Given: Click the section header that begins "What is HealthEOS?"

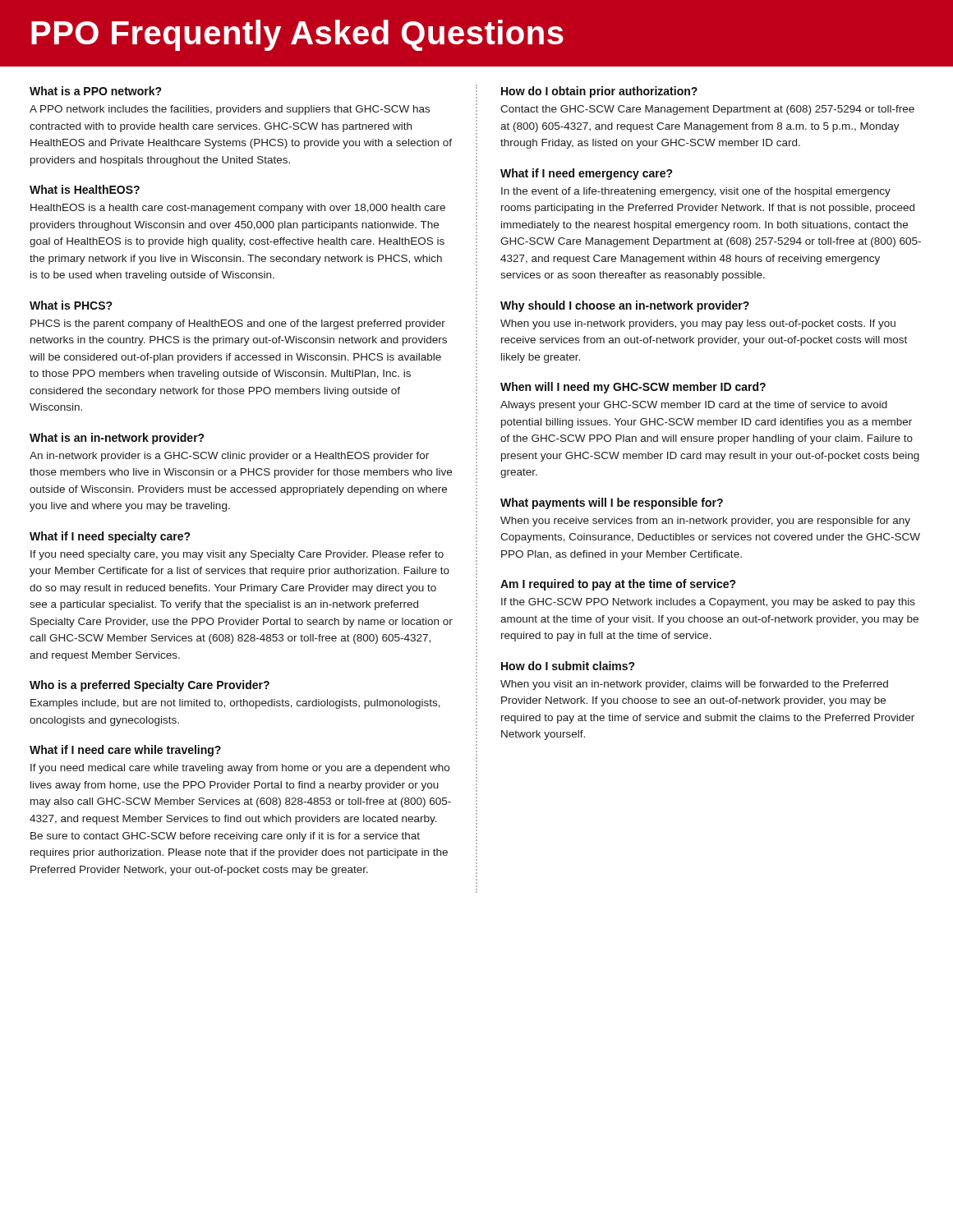Looking at the screenshot, I should click(x=241, y=234).
